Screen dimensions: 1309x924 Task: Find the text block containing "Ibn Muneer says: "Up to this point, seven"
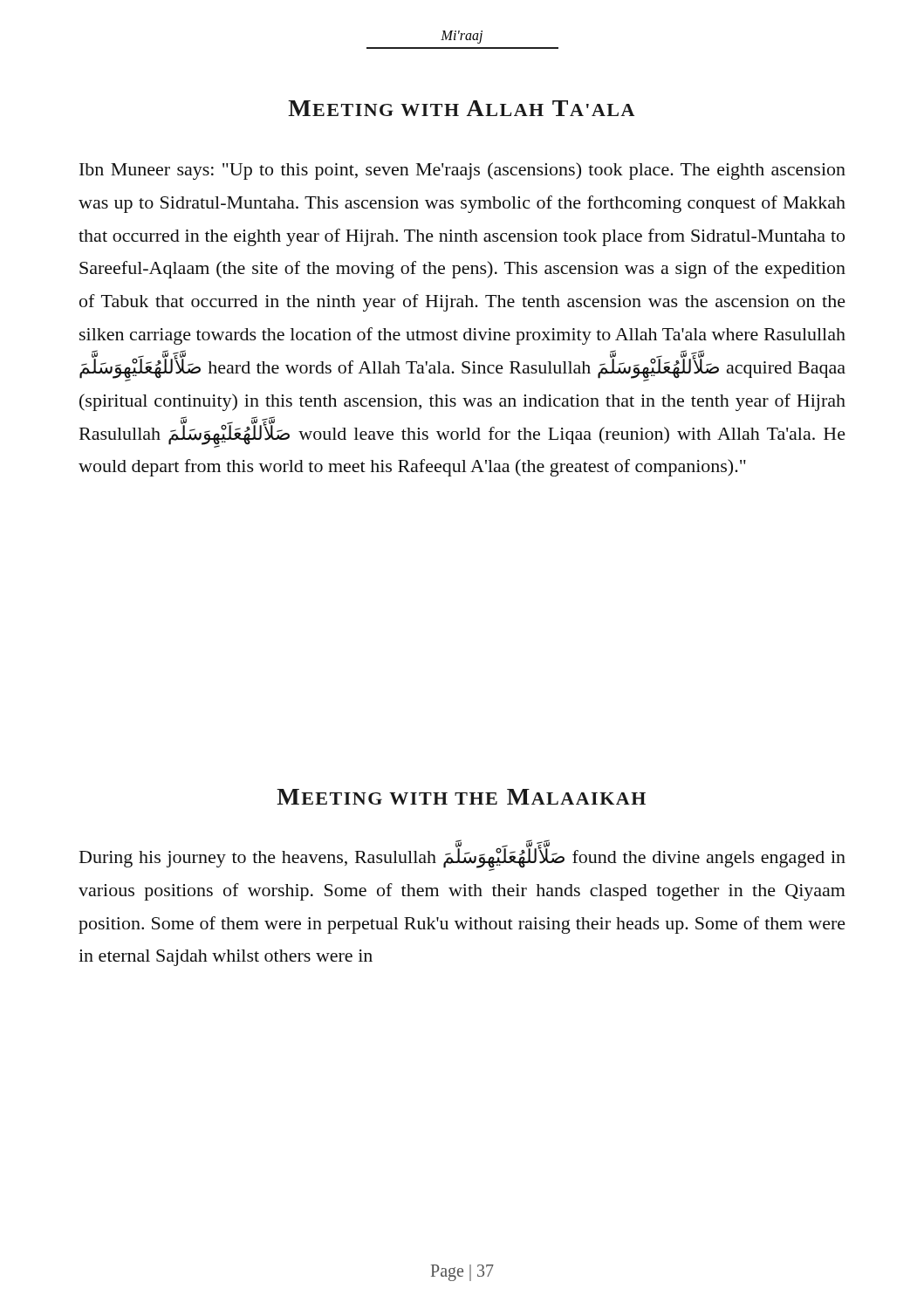tap(462, 317)
